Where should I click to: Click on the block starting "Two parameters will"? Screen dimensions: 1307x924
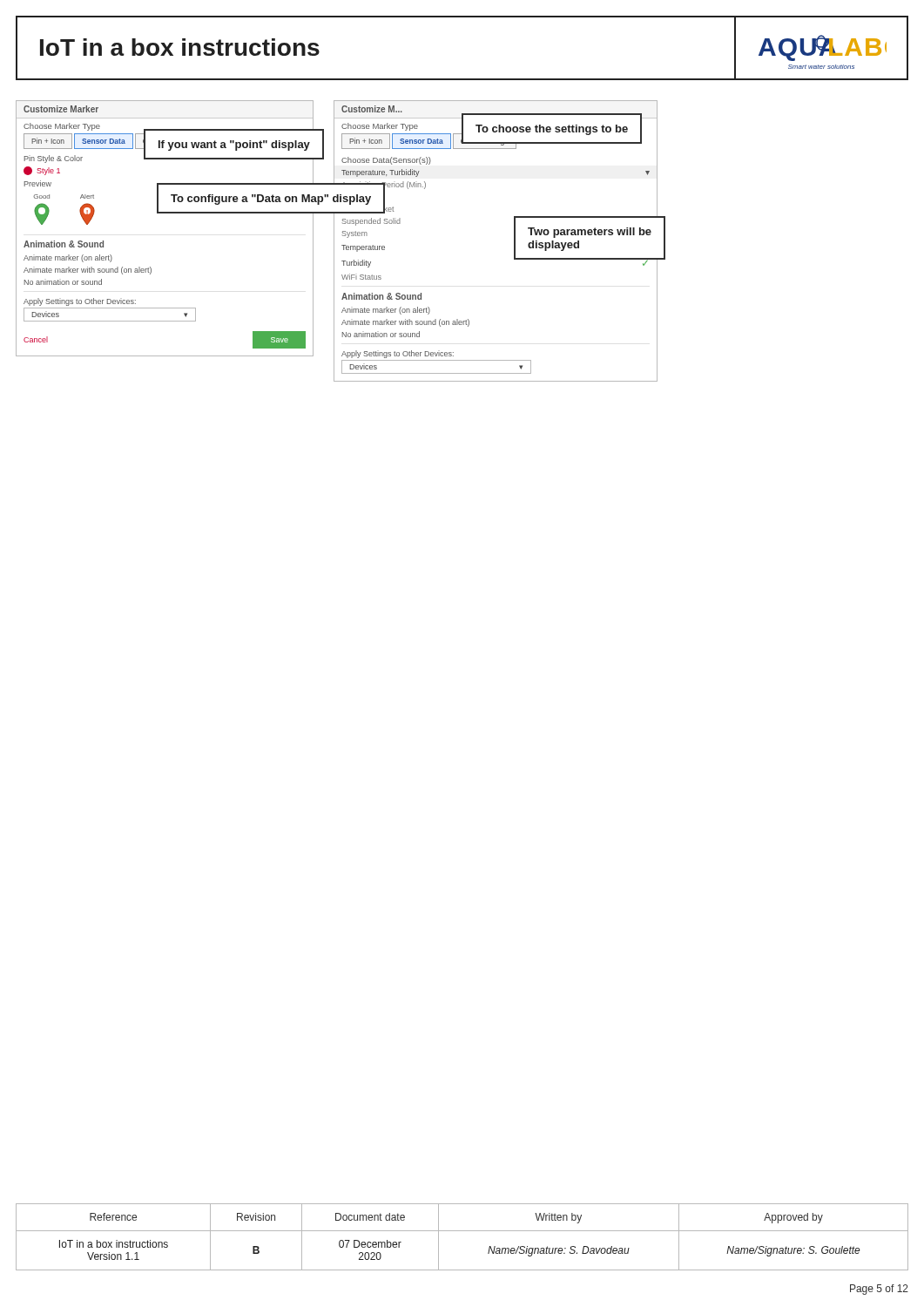click(590, 238)
